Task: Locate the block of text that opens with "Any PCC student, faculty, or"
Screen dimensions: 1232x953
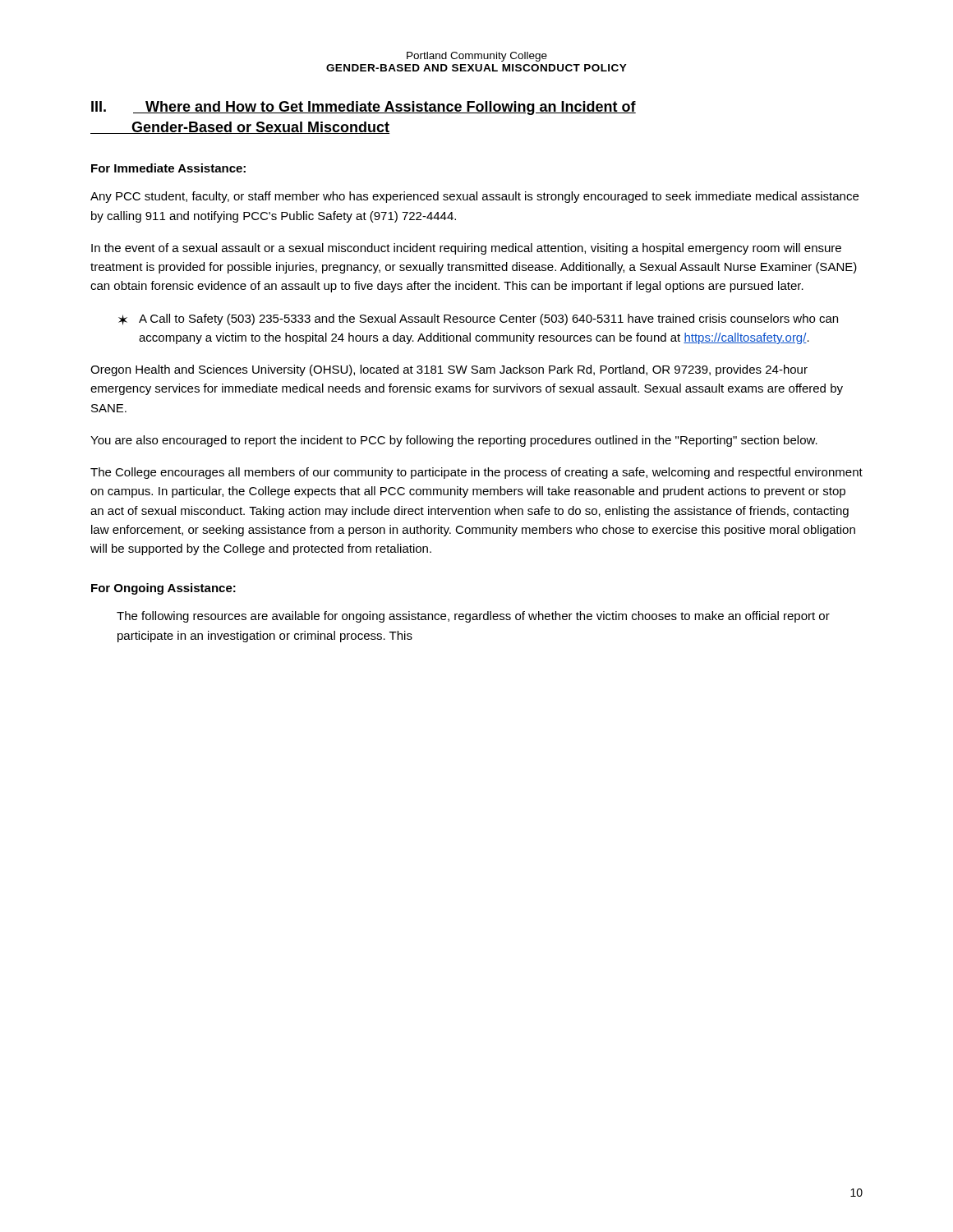Action: pos(475,206)
